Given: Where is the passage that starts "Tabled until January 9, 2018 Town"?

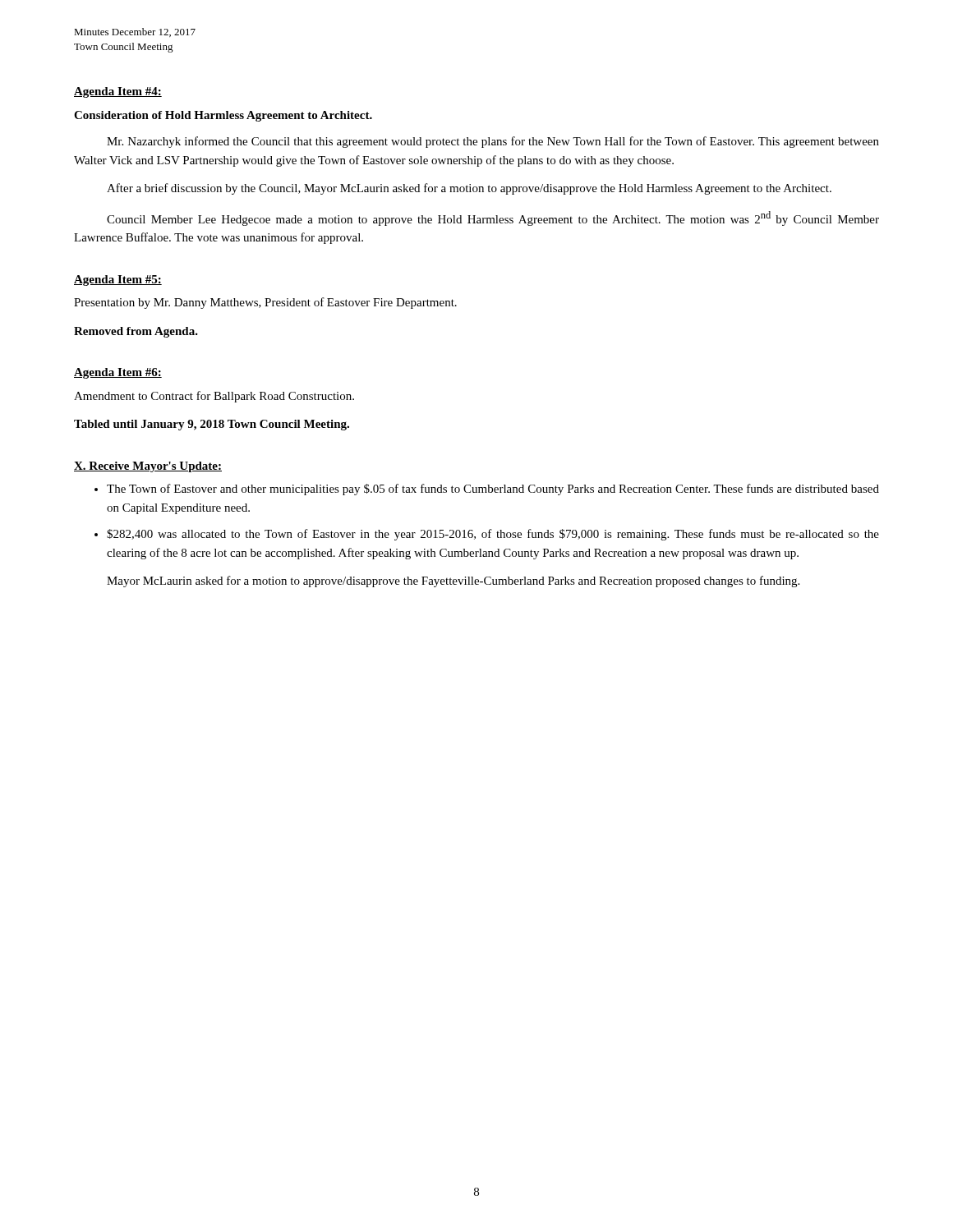Looking at the screenshot, I should pyautogui.click(x=212, y=425).
